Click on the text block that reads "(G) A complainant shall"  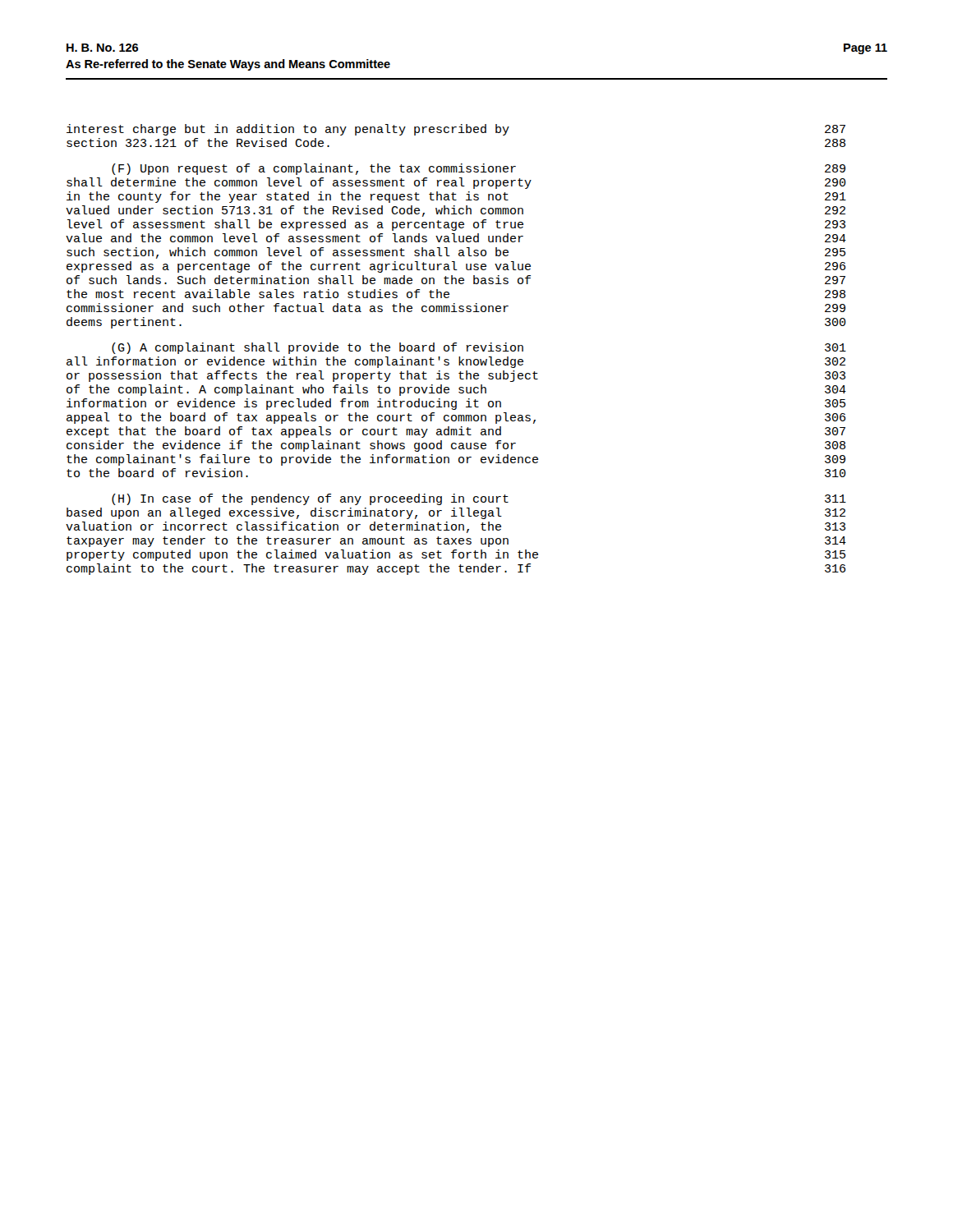click(x=456, y=411)
